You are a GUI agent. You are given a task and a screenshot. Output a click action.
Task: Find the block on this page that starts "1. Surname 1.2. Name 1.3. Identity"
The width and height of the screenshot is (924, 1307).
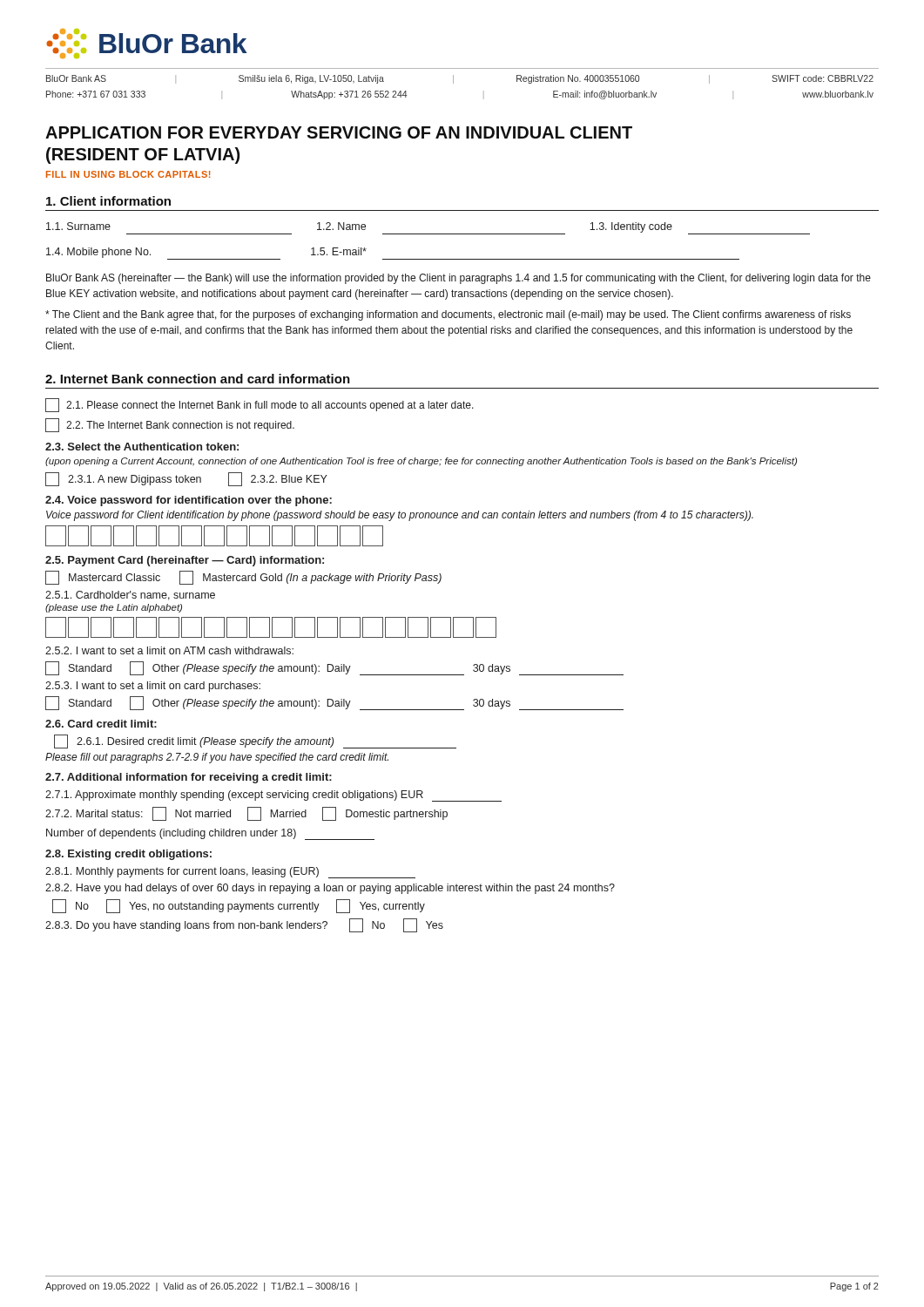click(462, 240)
